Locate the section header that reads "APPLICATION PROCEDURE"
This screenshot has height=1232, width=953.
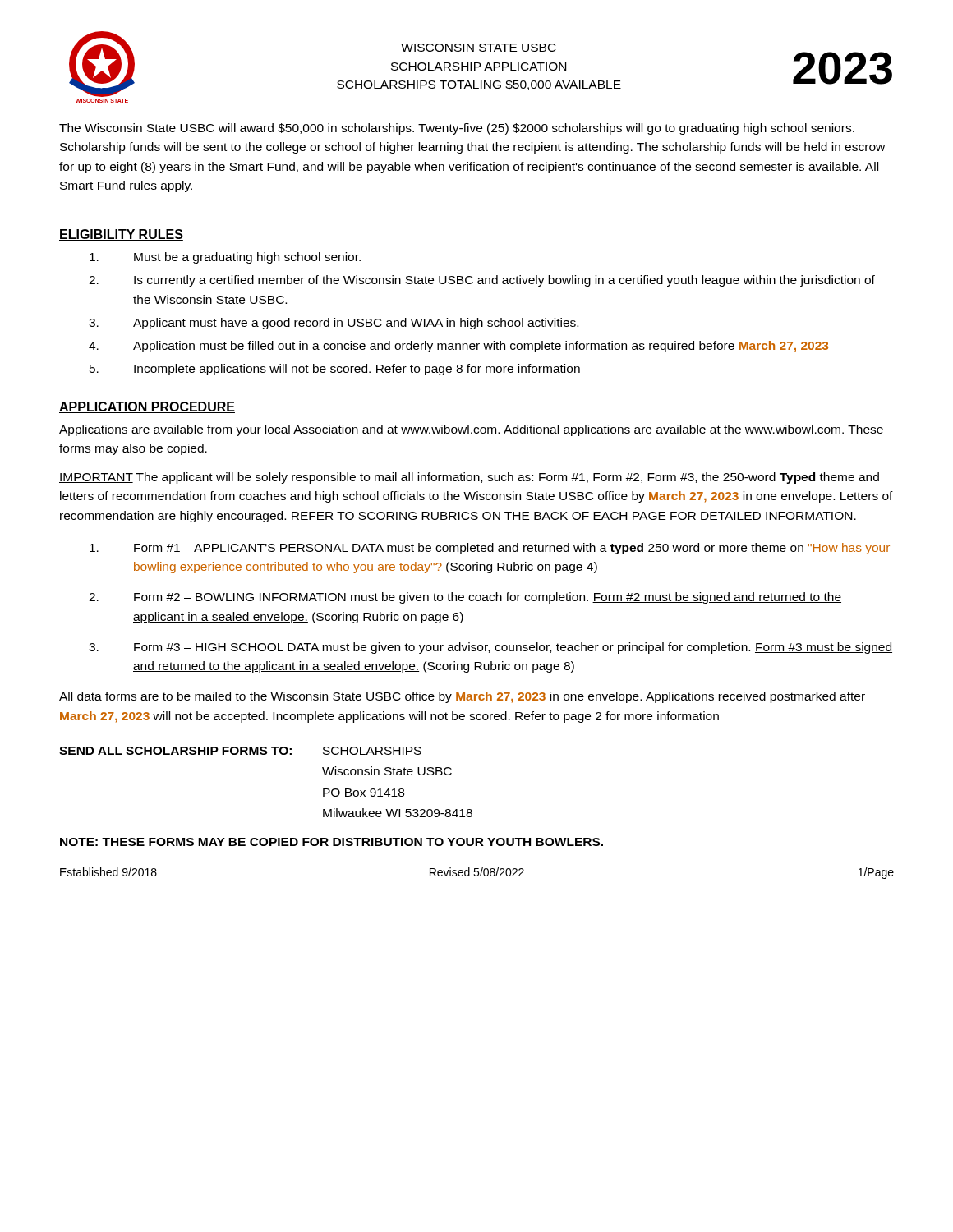[147, 407]
